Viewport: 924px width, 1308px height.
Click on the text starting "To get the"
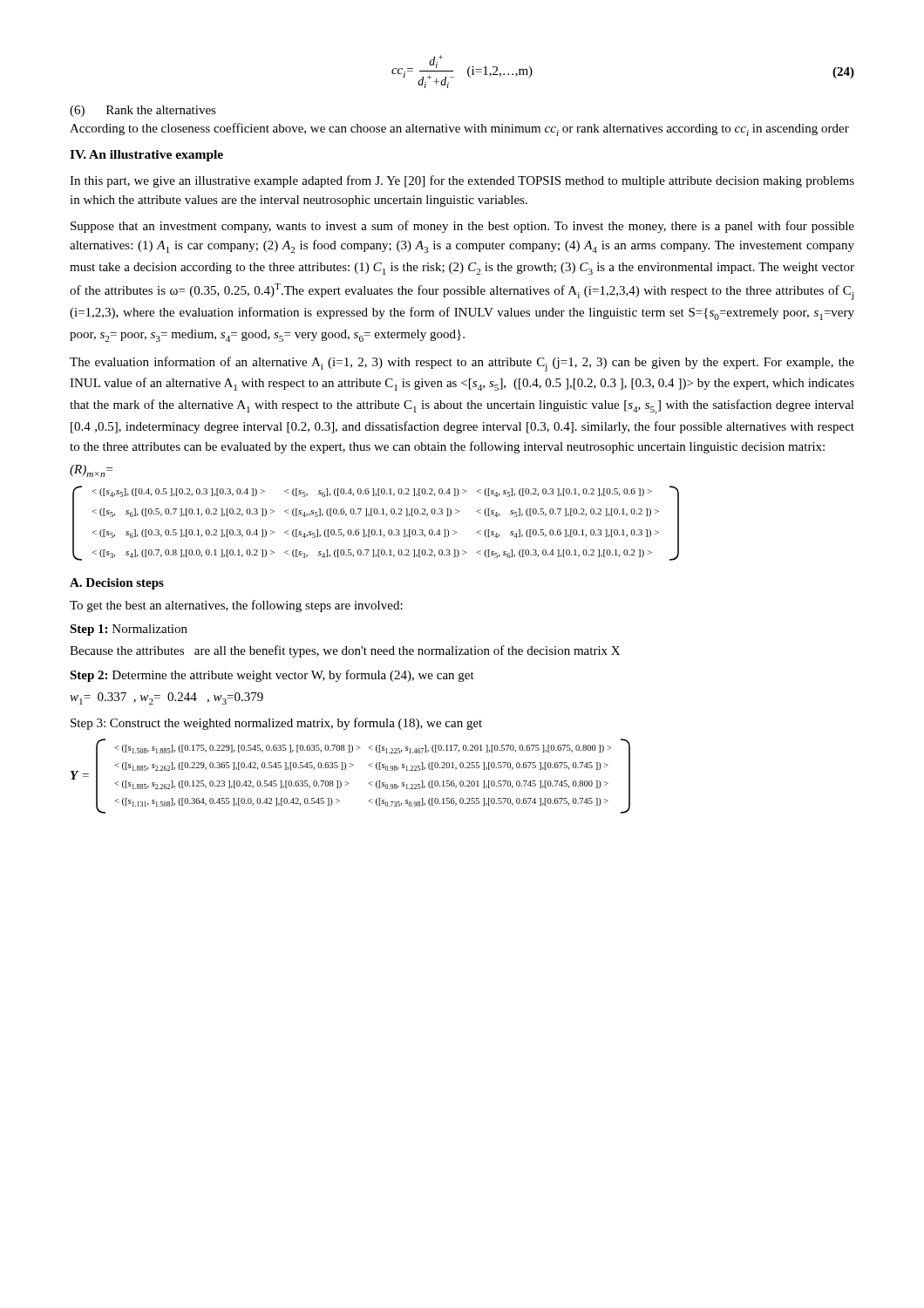236,605
